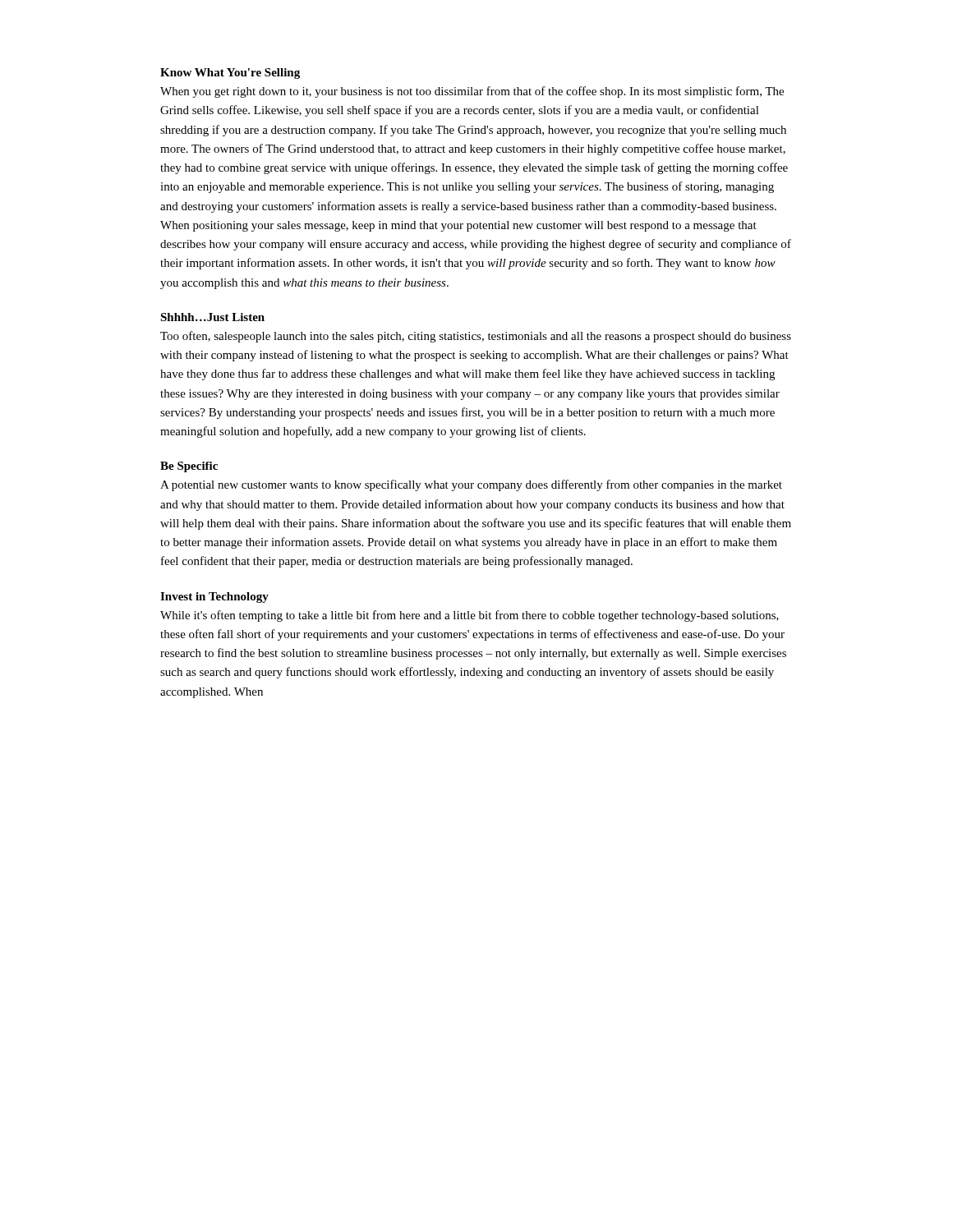This screenshot has width=953, height=1232.
Task: Where does it say "Shhhh…Just Listen"?
Action: pyautogui.click(x=212, y=317)
